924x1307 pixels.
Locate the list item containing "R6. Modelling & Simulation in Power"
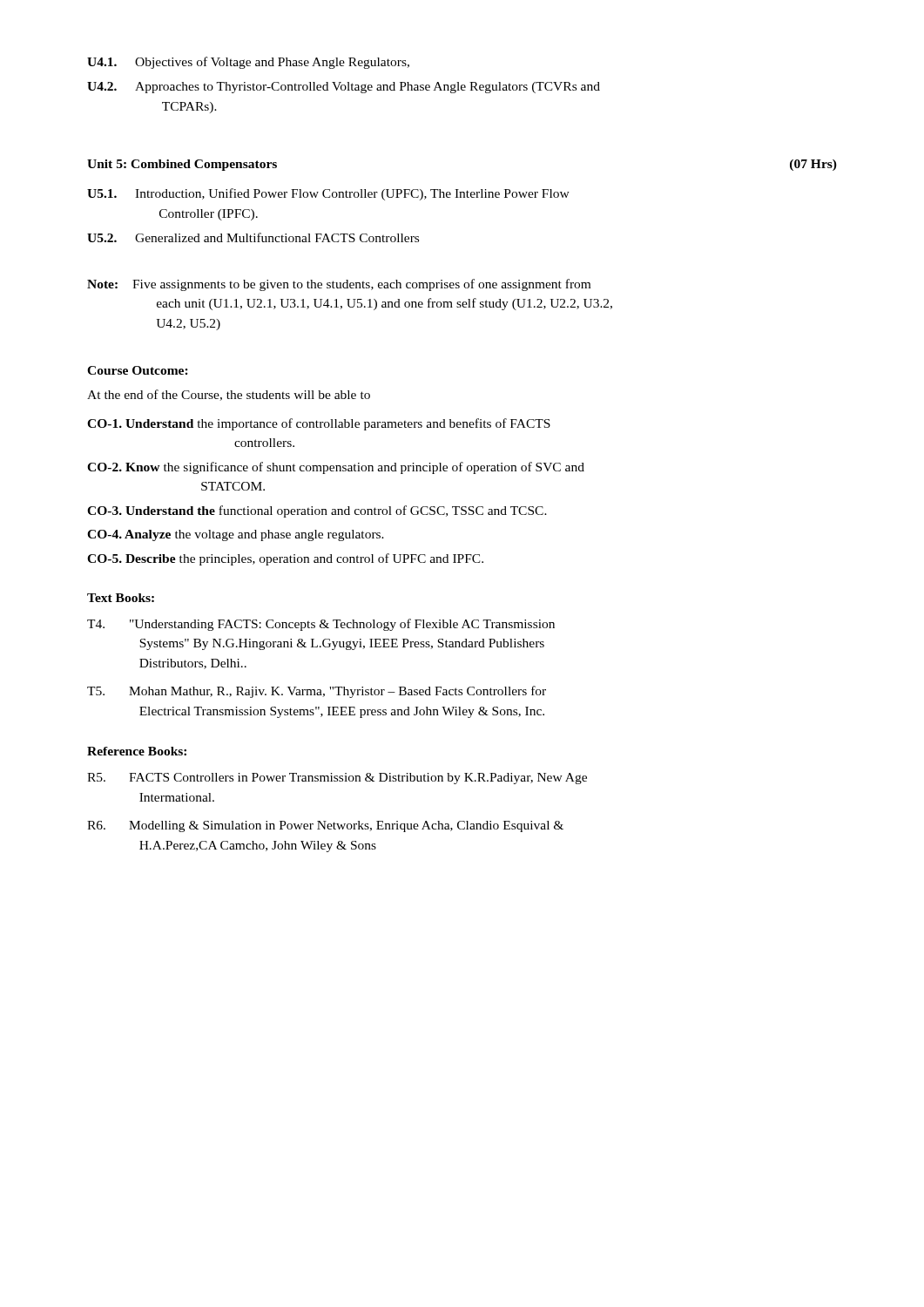click(325, 835)
